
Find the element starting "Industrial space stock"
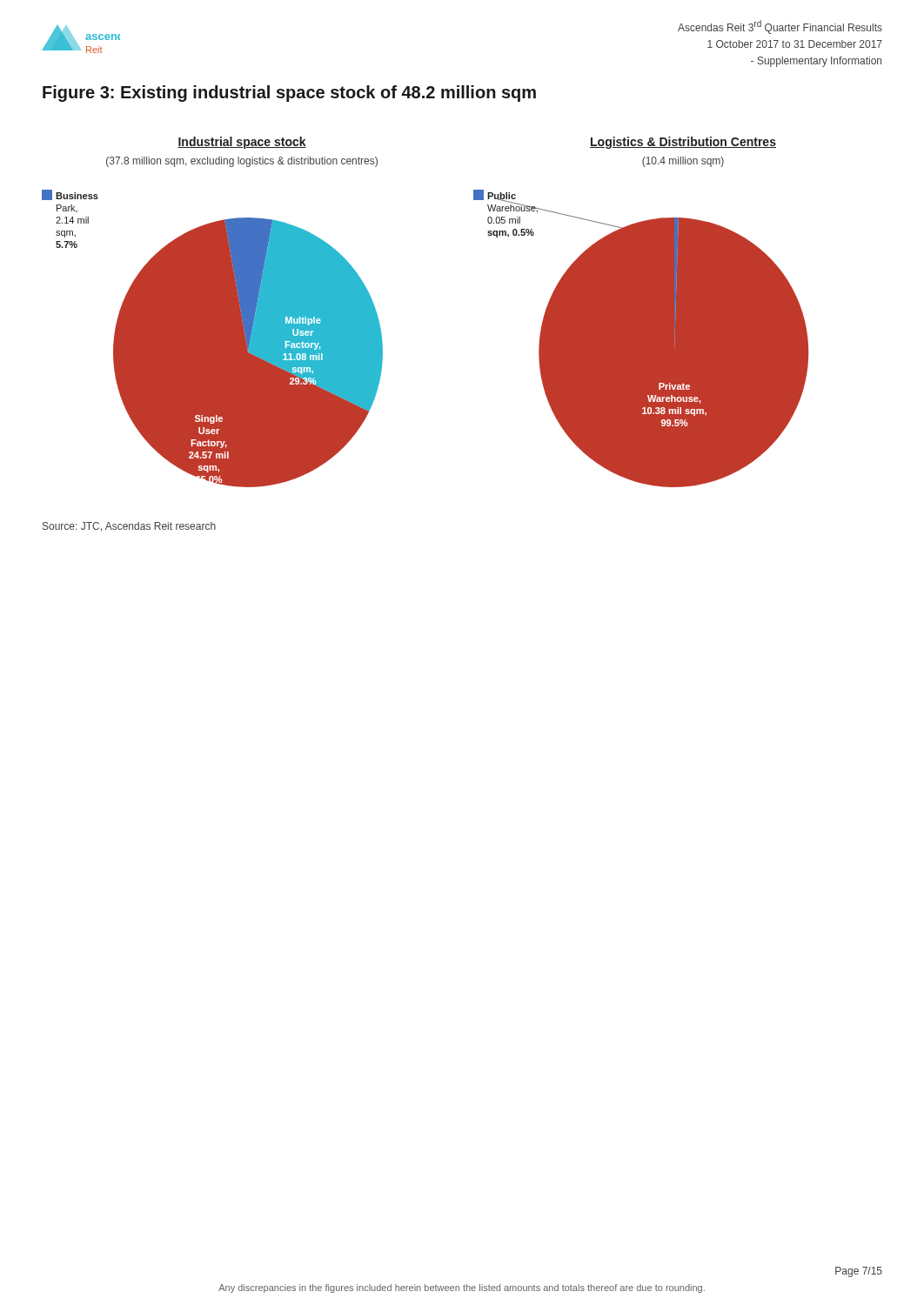pos(242,142)
